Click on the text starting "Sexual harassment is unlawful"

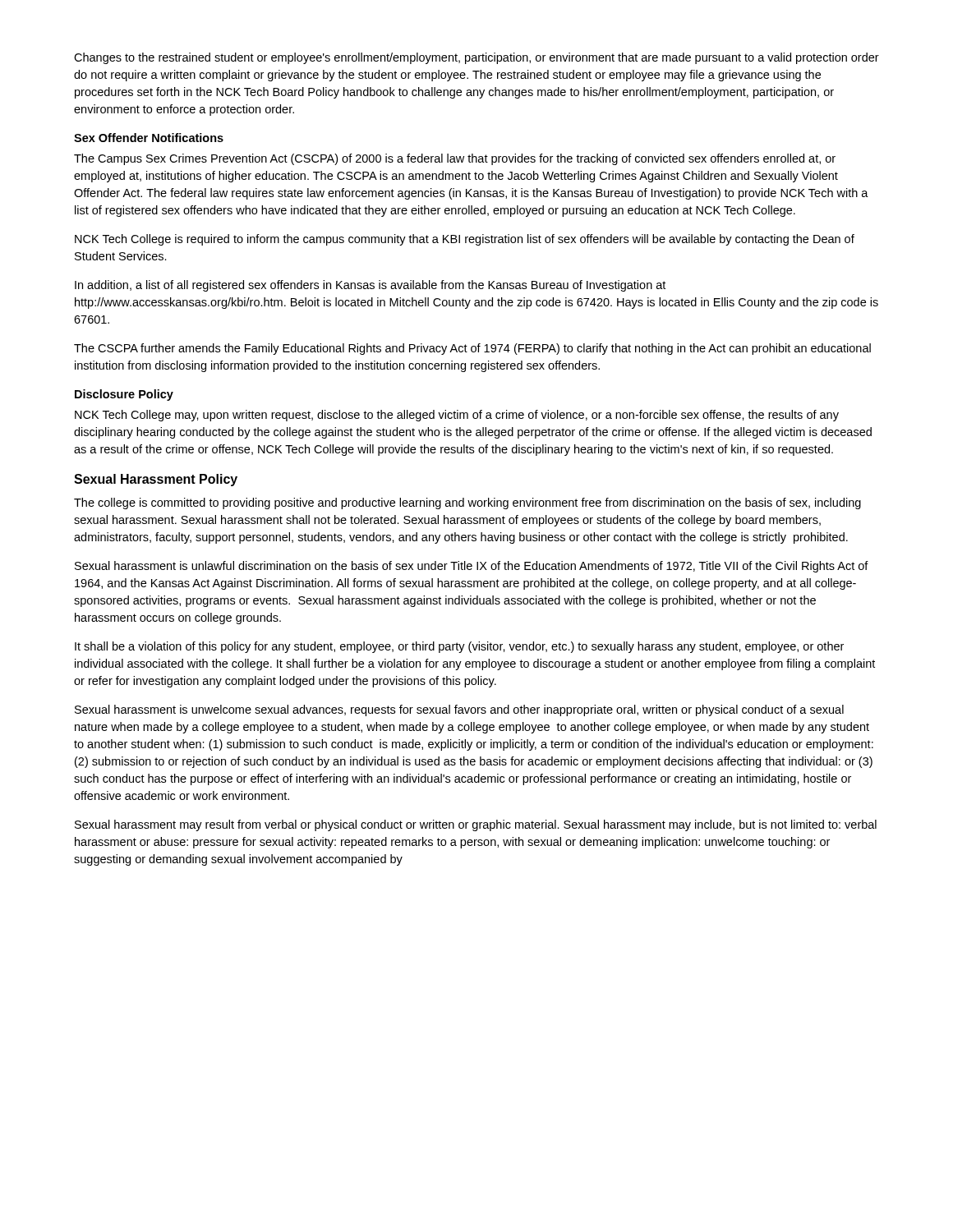click(476, 592)
